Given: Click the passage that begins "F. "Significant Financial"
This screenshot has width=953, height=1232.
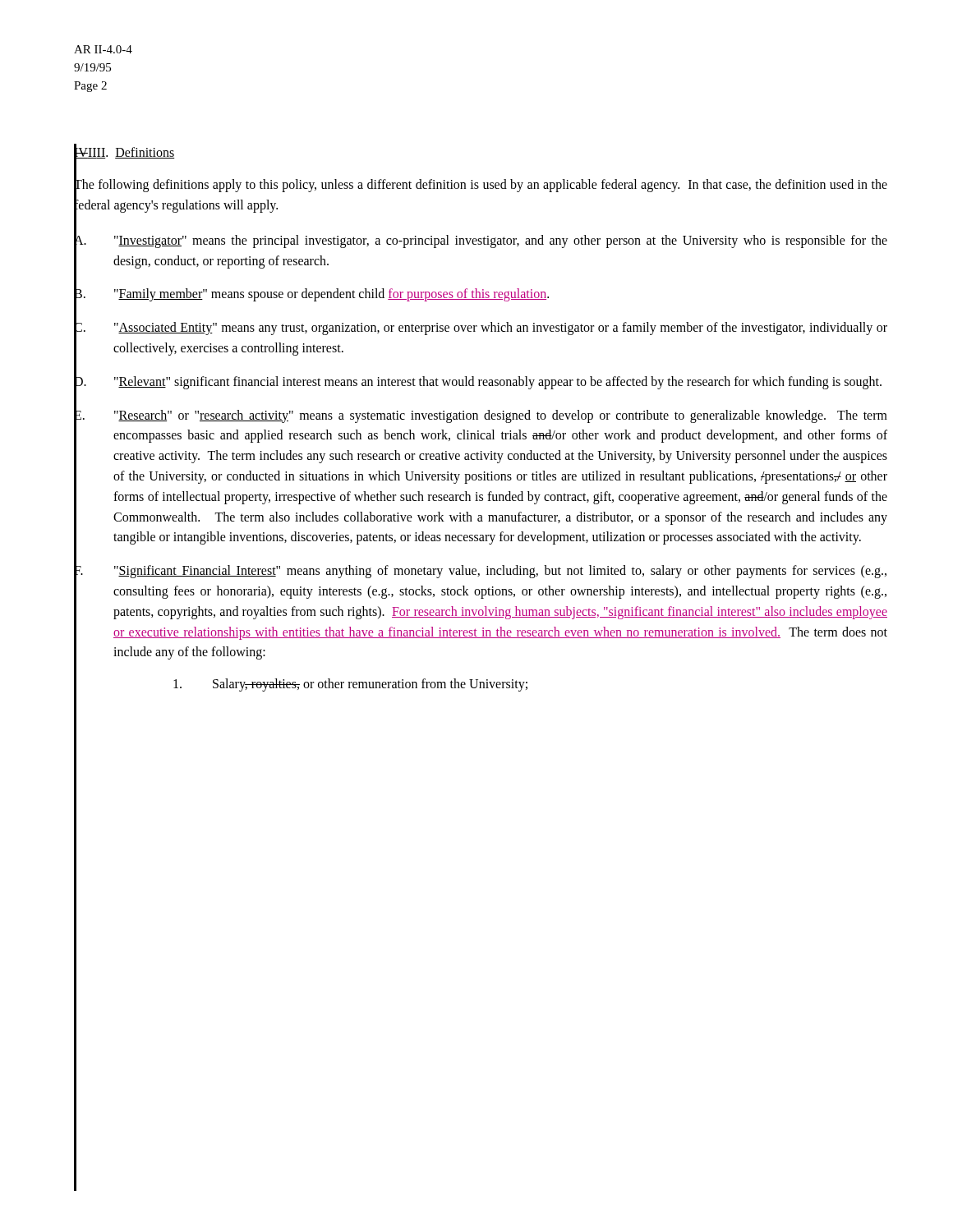Looking at the screenshot, I should click(x=481, y=612).
